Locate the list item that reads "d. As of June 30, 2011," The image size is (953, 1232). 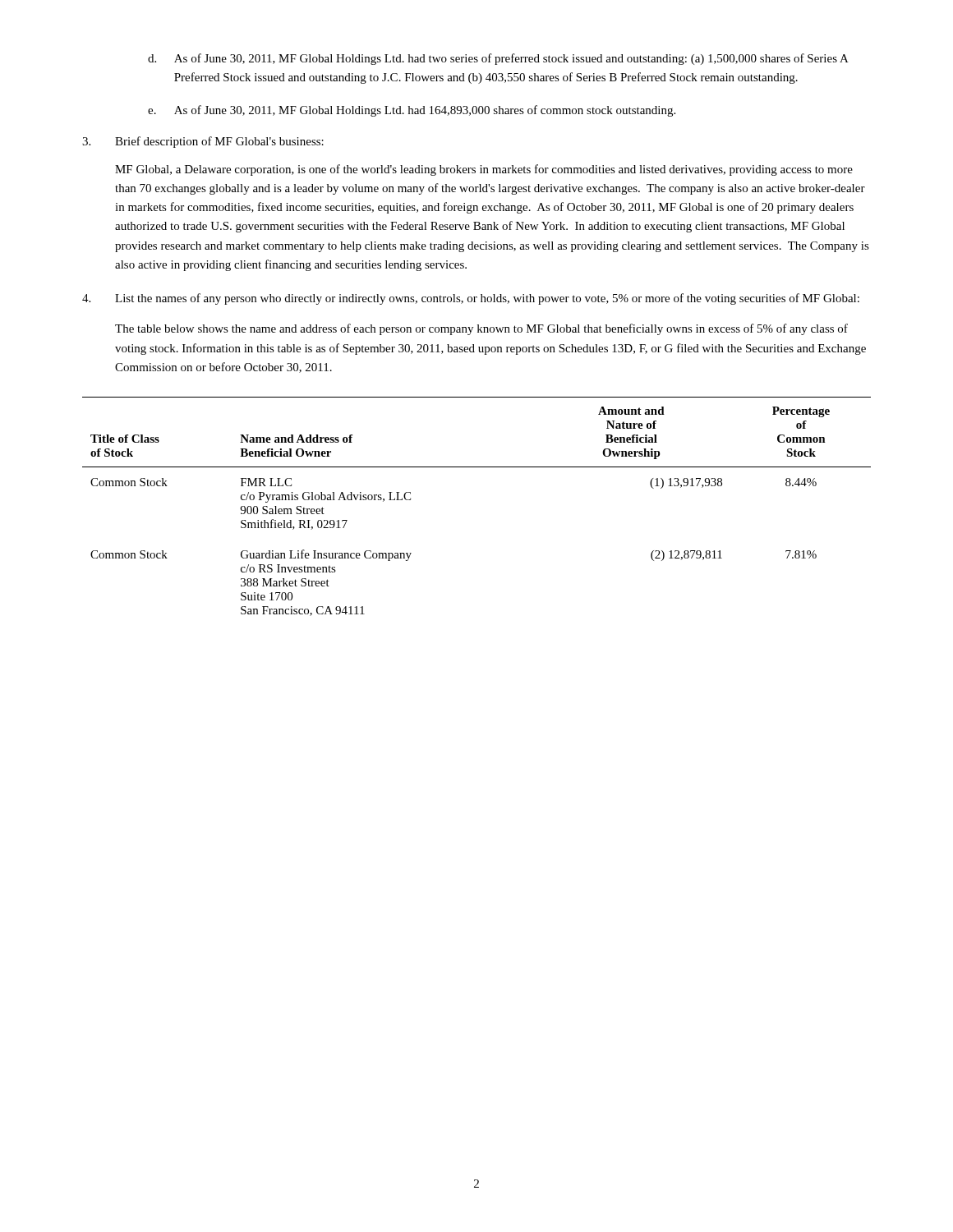(508, 68)
